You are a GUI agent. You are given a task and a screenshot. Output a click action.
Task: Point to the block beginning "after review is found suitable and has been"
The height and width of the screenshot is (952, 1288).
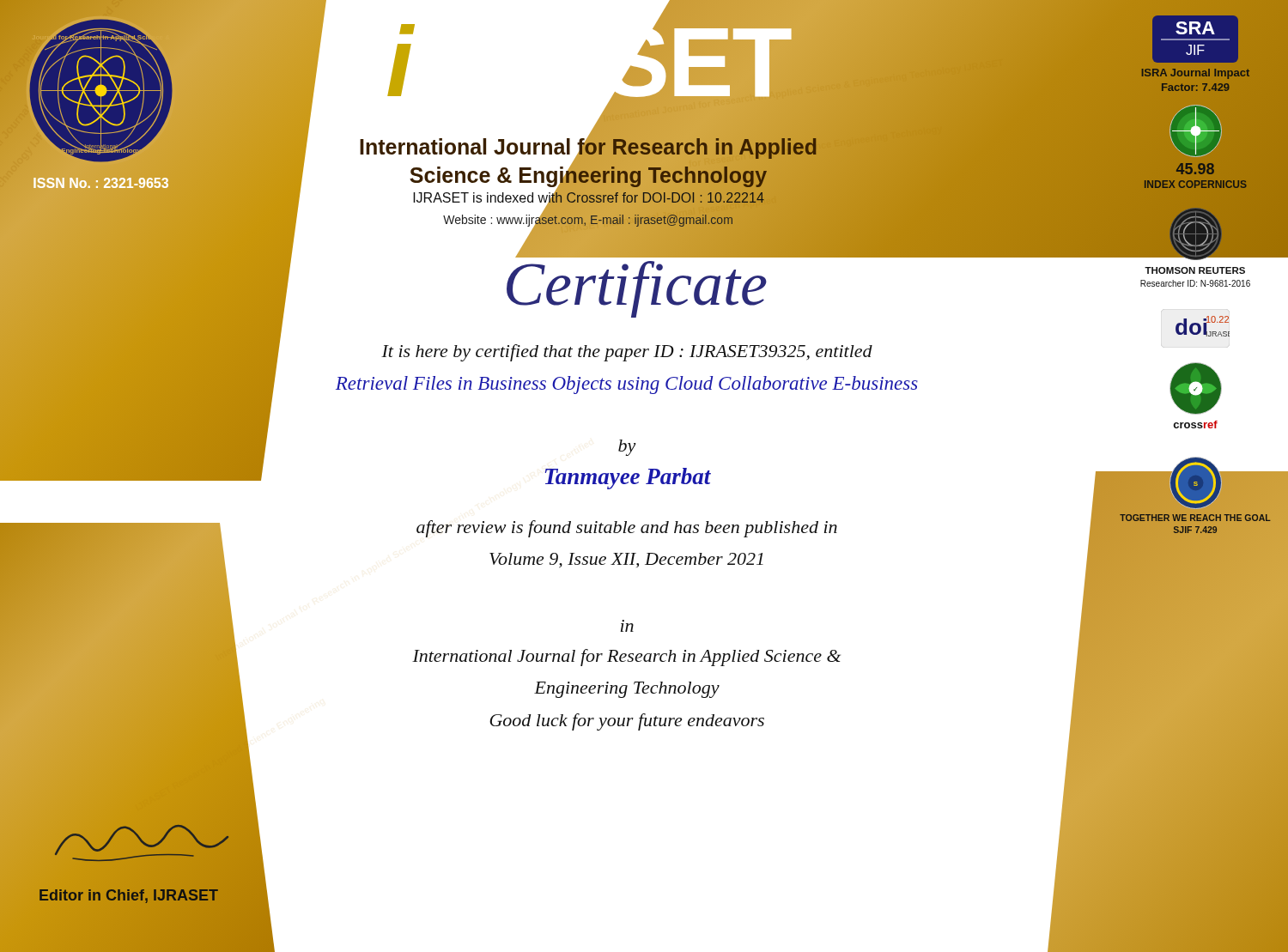[x=627, y=543]
